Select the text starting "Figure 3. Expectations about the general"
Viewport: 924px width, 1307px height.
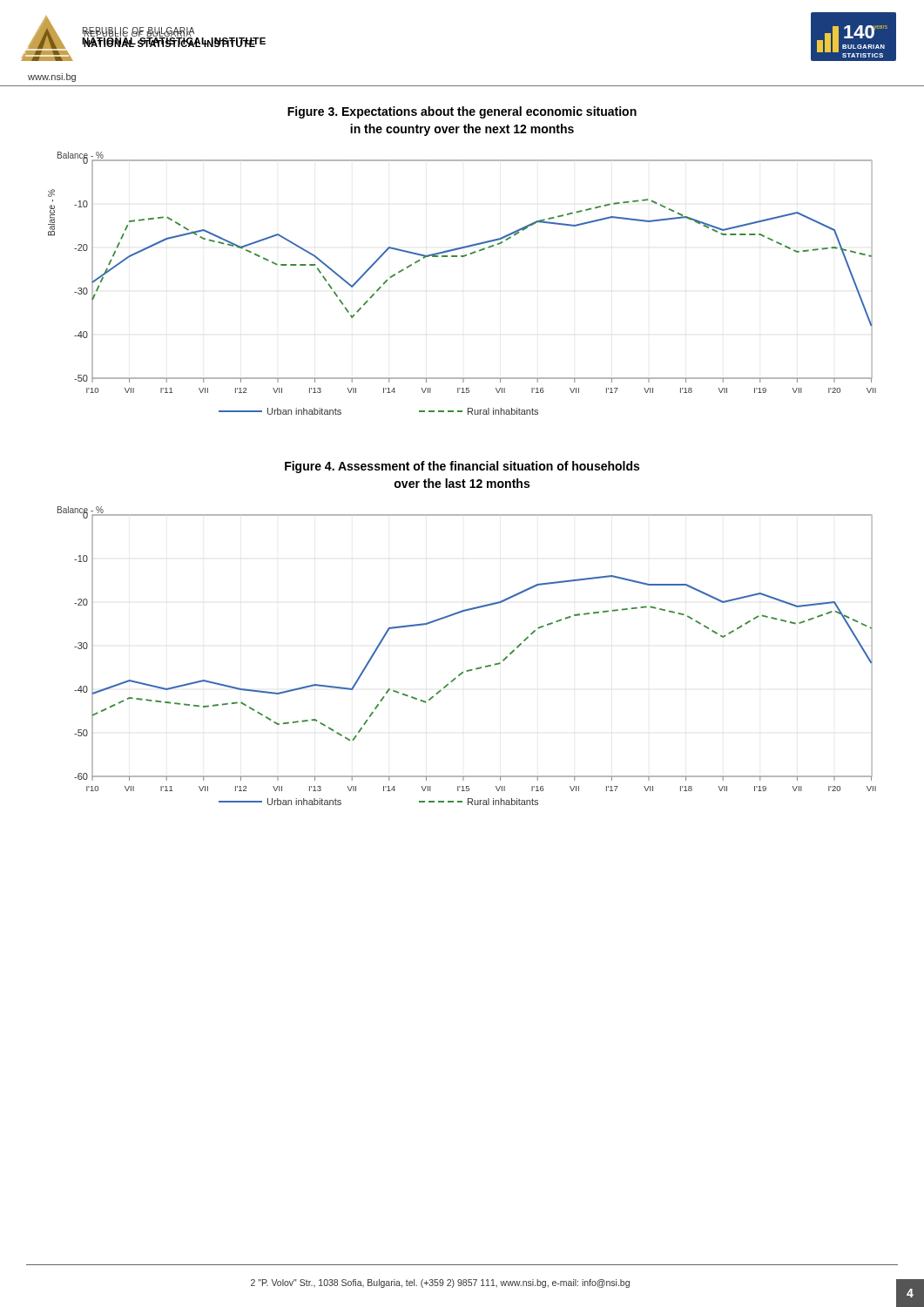click(x=462, y=120)
